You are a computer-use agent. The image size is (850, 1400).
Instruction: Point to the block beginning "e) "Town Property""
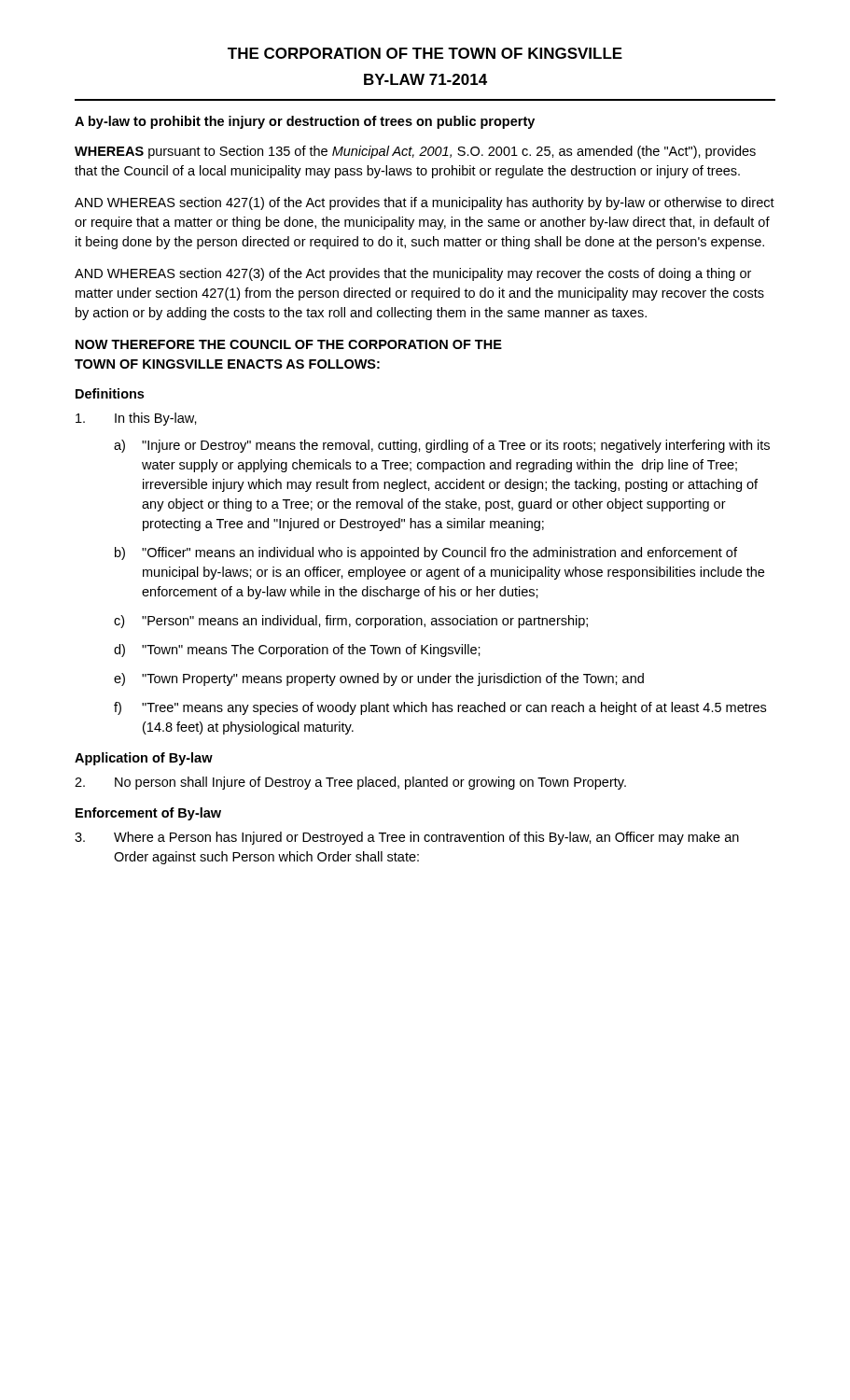pos(445,679)
